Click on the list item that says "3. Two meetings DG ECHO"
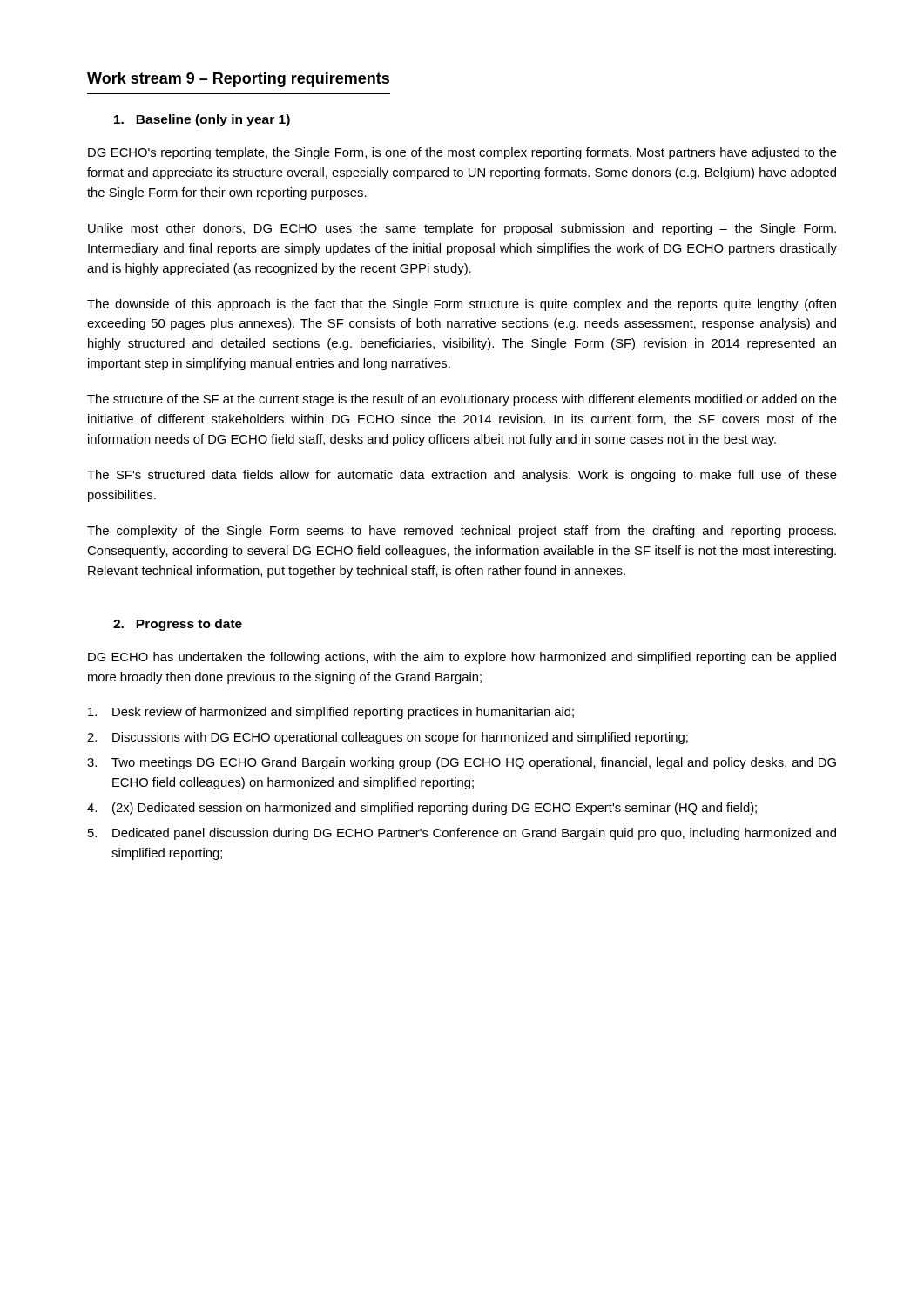The width and height of the screenshot is (924, 1307). click(x=462, y=773)
